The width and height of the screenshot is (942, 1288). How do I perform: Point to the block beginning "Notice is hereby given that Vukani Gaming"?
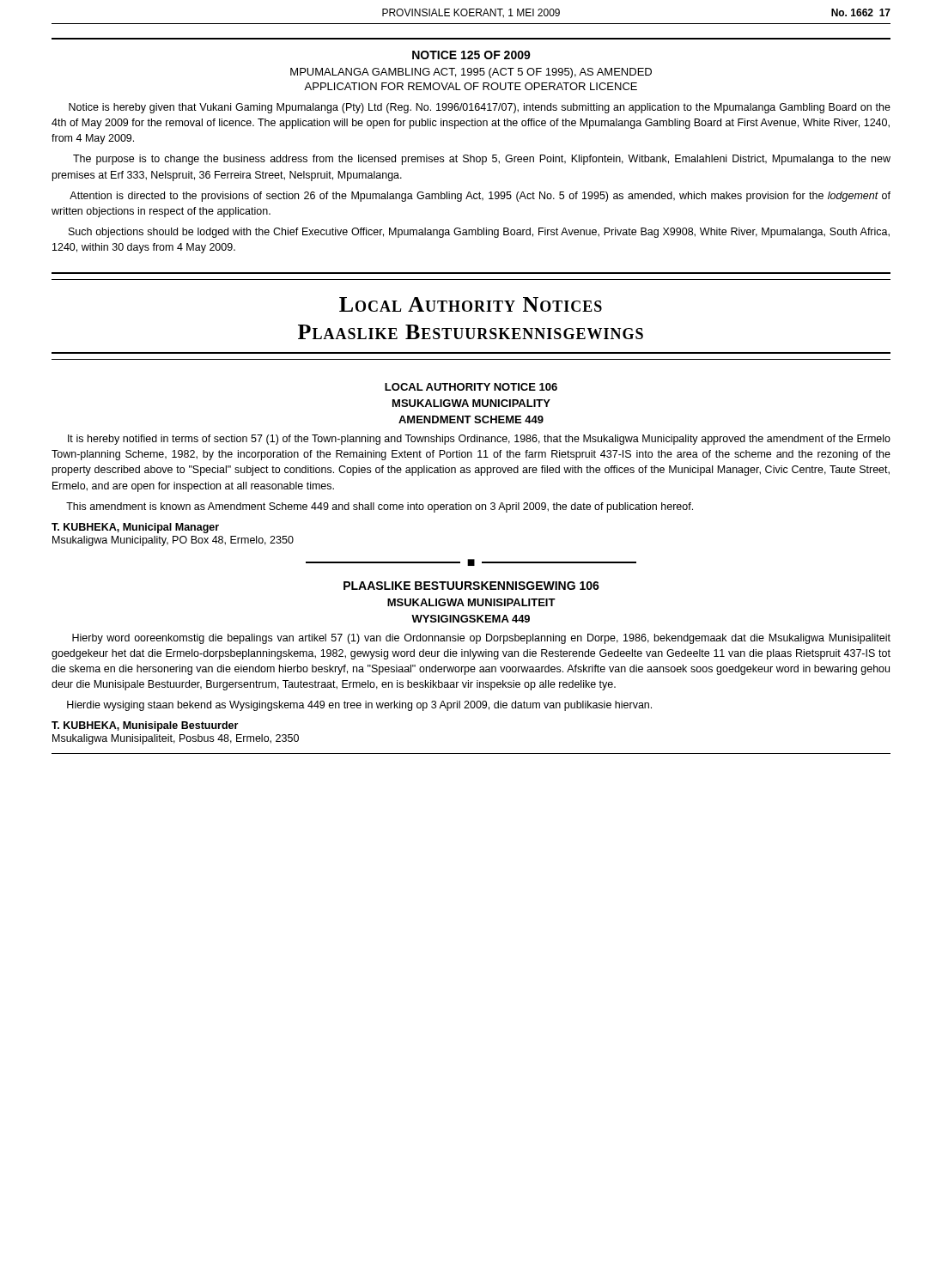coord(471,123)
